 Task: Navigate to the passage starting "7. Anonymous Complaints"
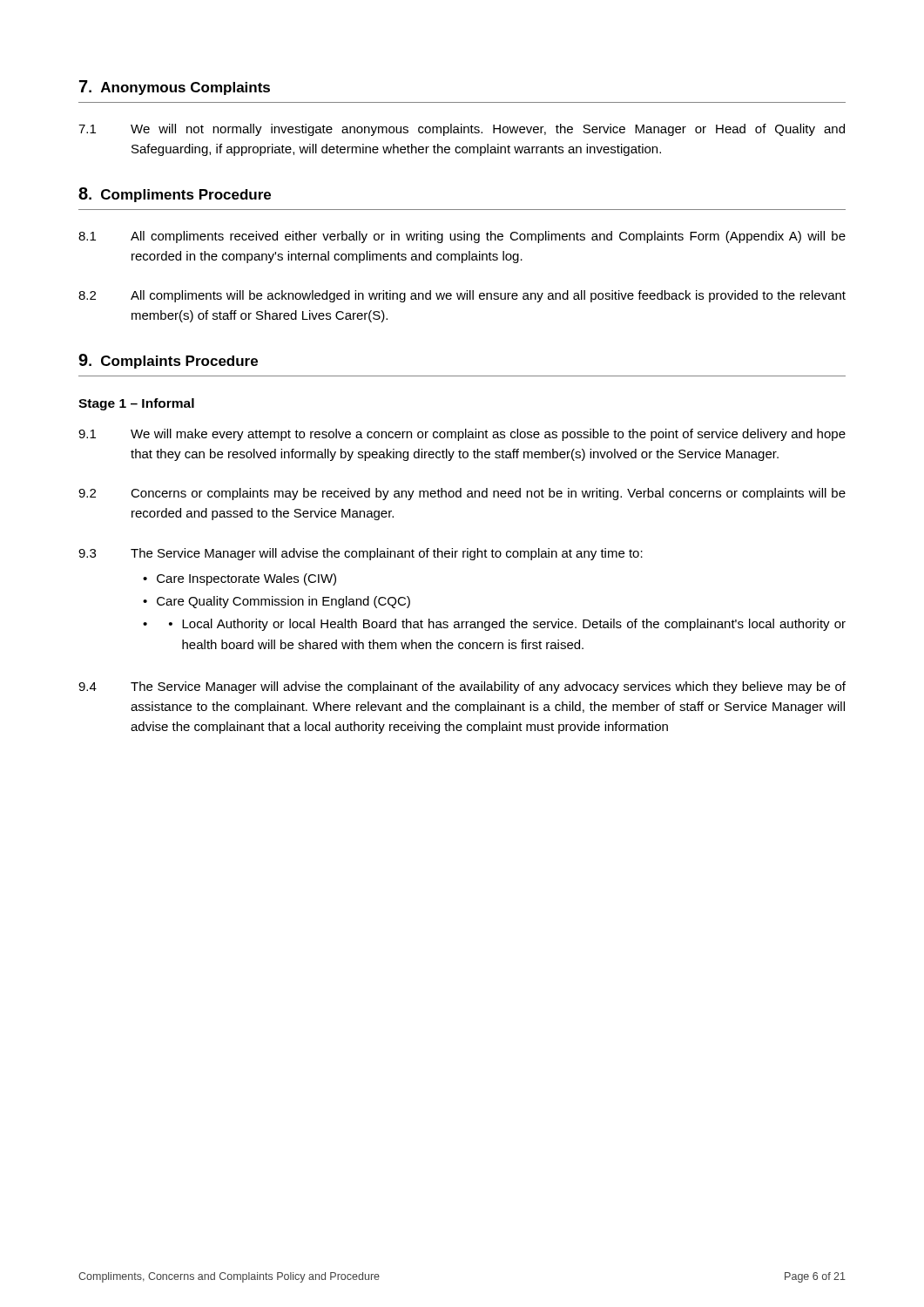[462, 90]
